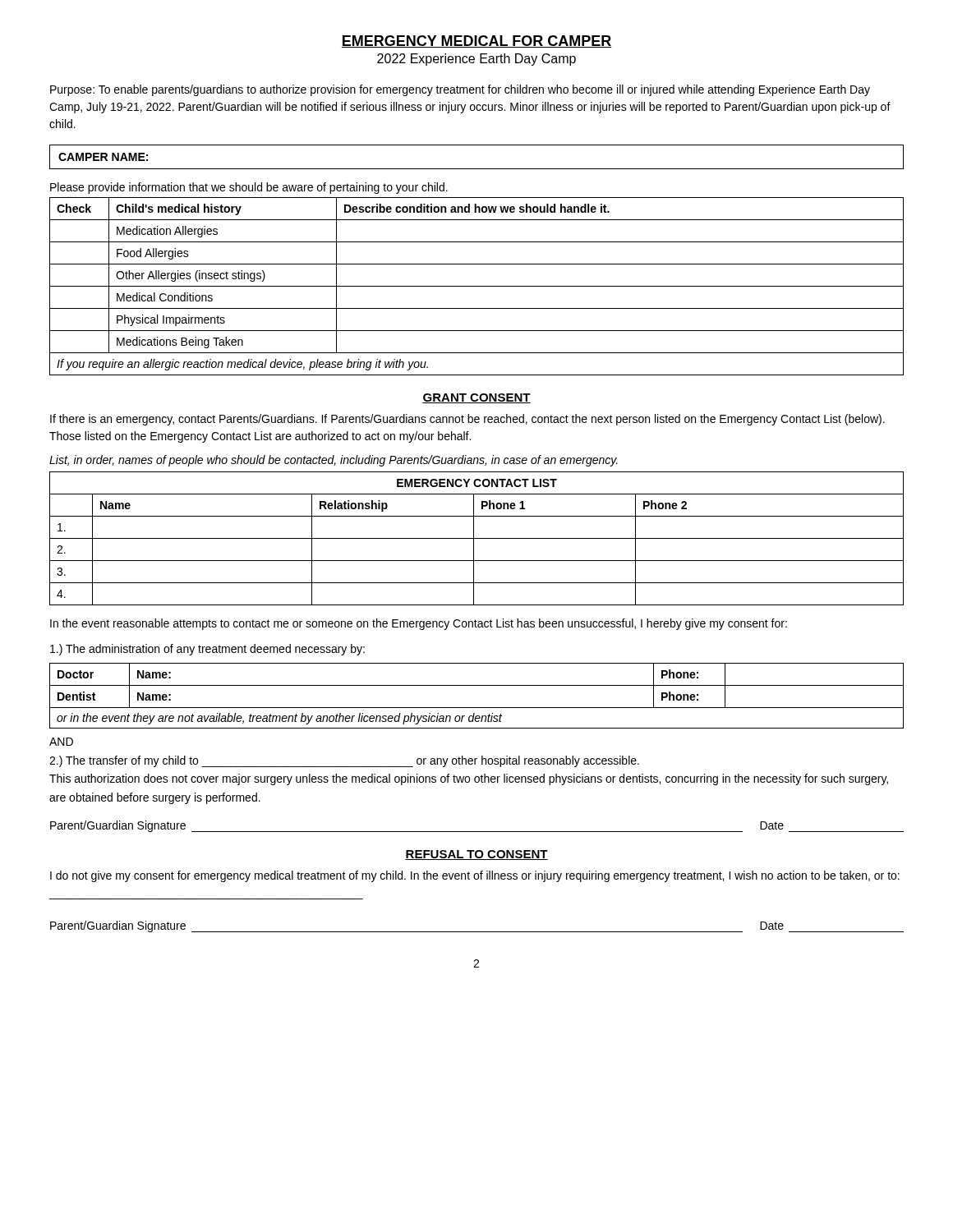The width and height of the screenshot is (953, 1232).
Task: Where does it say "CAMPER NAME:"?
Action: click(x=104, y=157)
